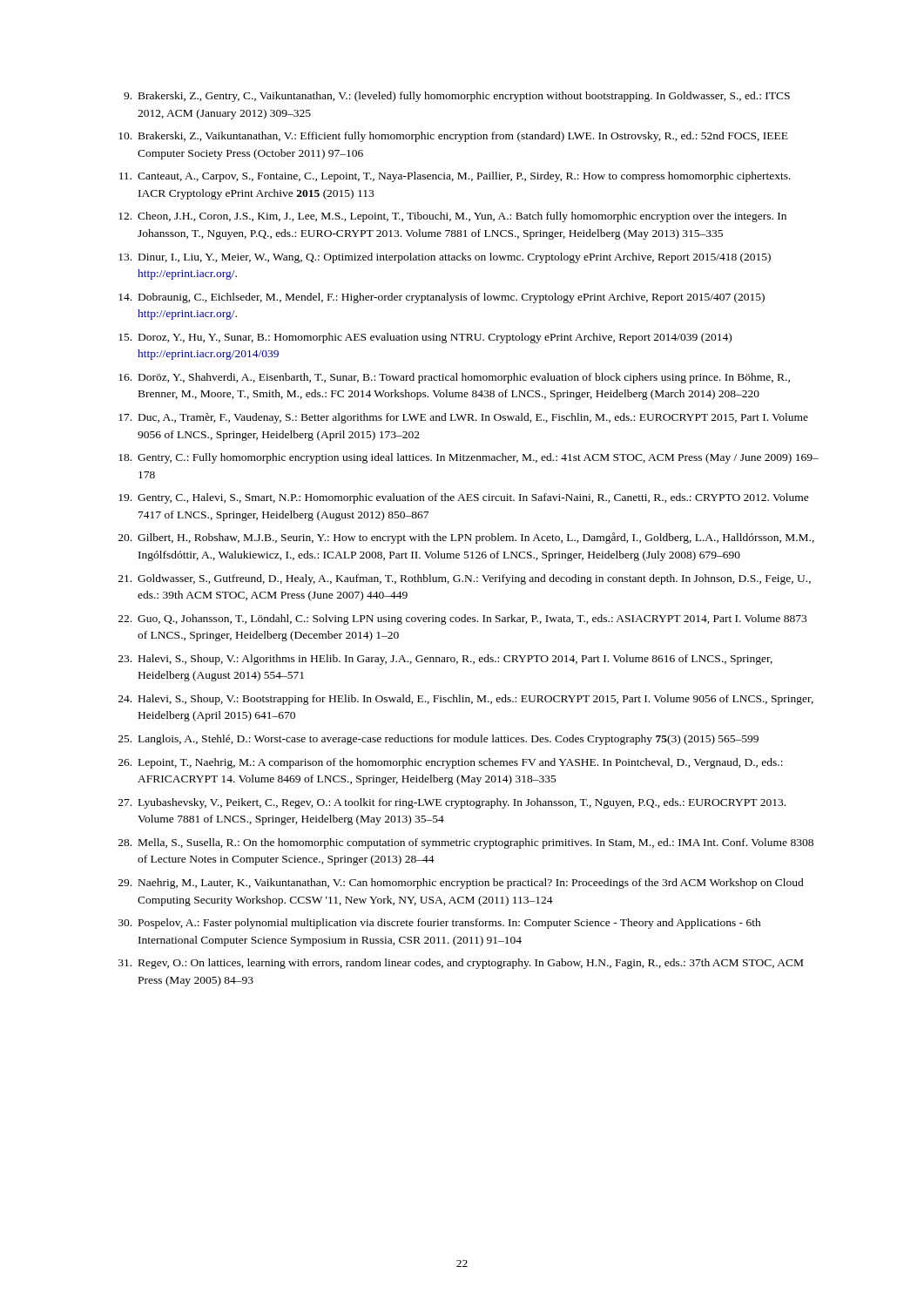Locate the list item that says "28. Mella, S., Susella, R.:"
This screenshot has height=1307, width=924.
pos(462,851)
